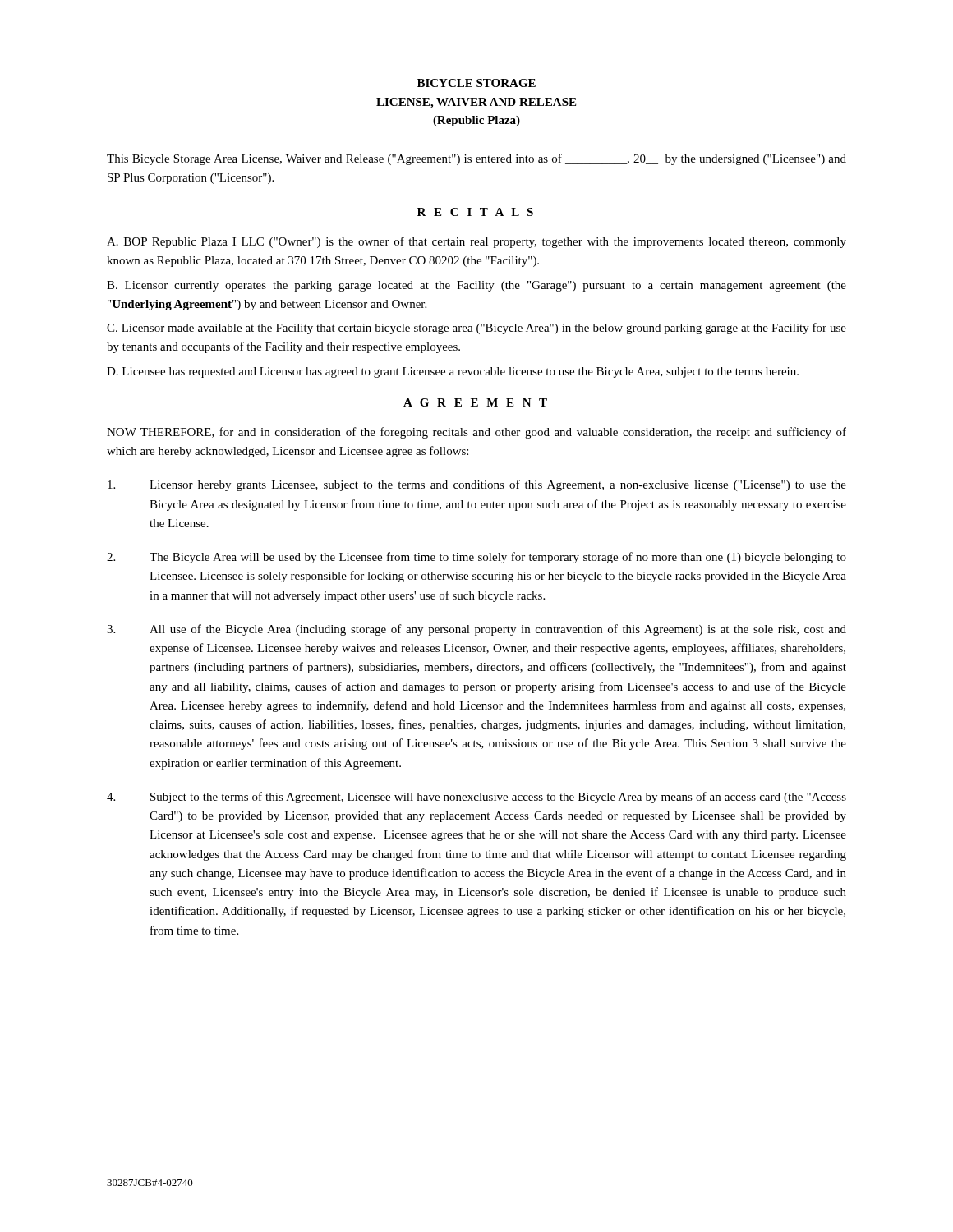Where is the passage that starts "This Bicycle Storage Area License, Waiver"?
Image resolution: width=953 pixels, height=1232 pixels.
(476, 168)
